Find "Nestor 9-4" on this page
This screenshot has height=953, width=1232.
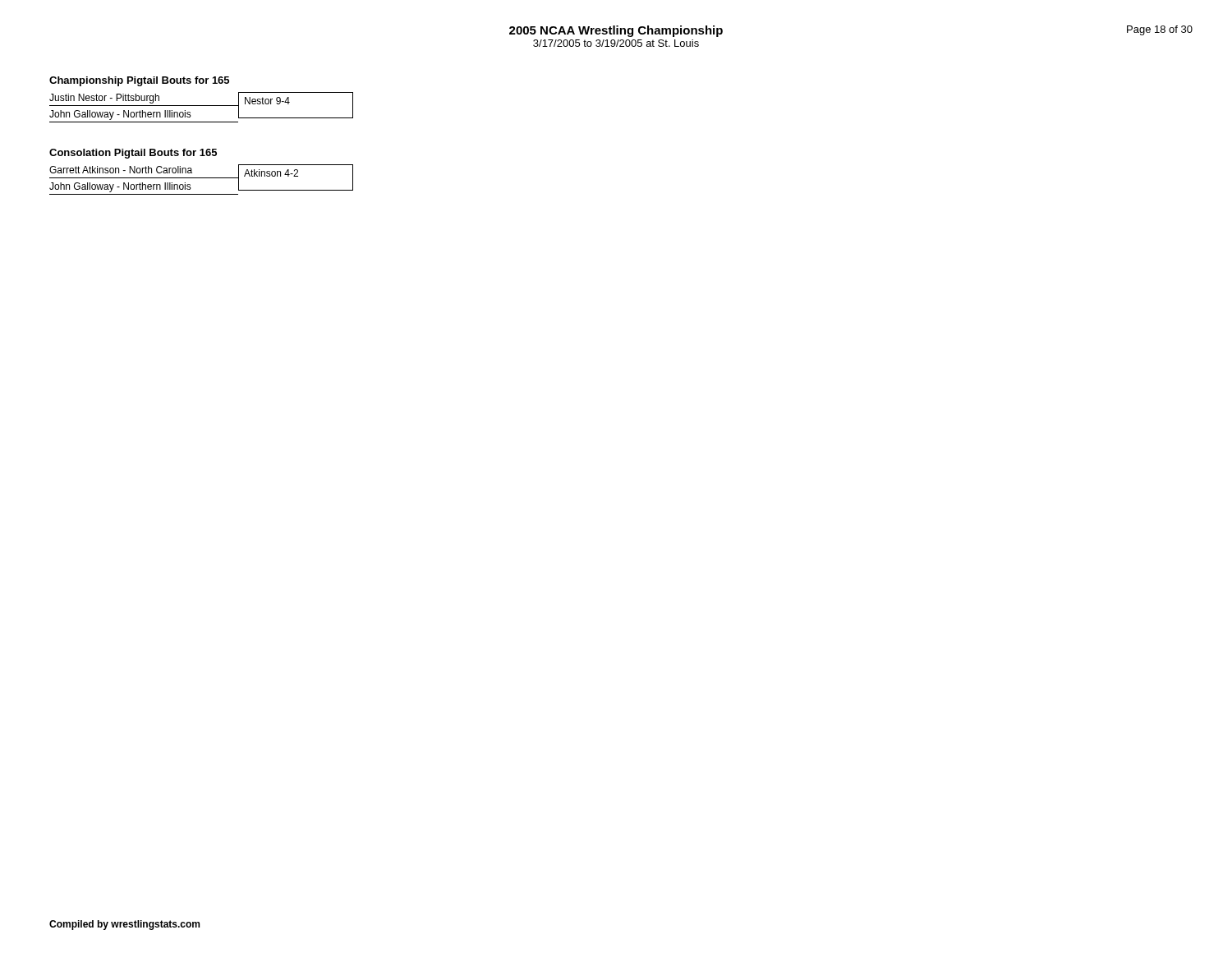pos(267,101)
